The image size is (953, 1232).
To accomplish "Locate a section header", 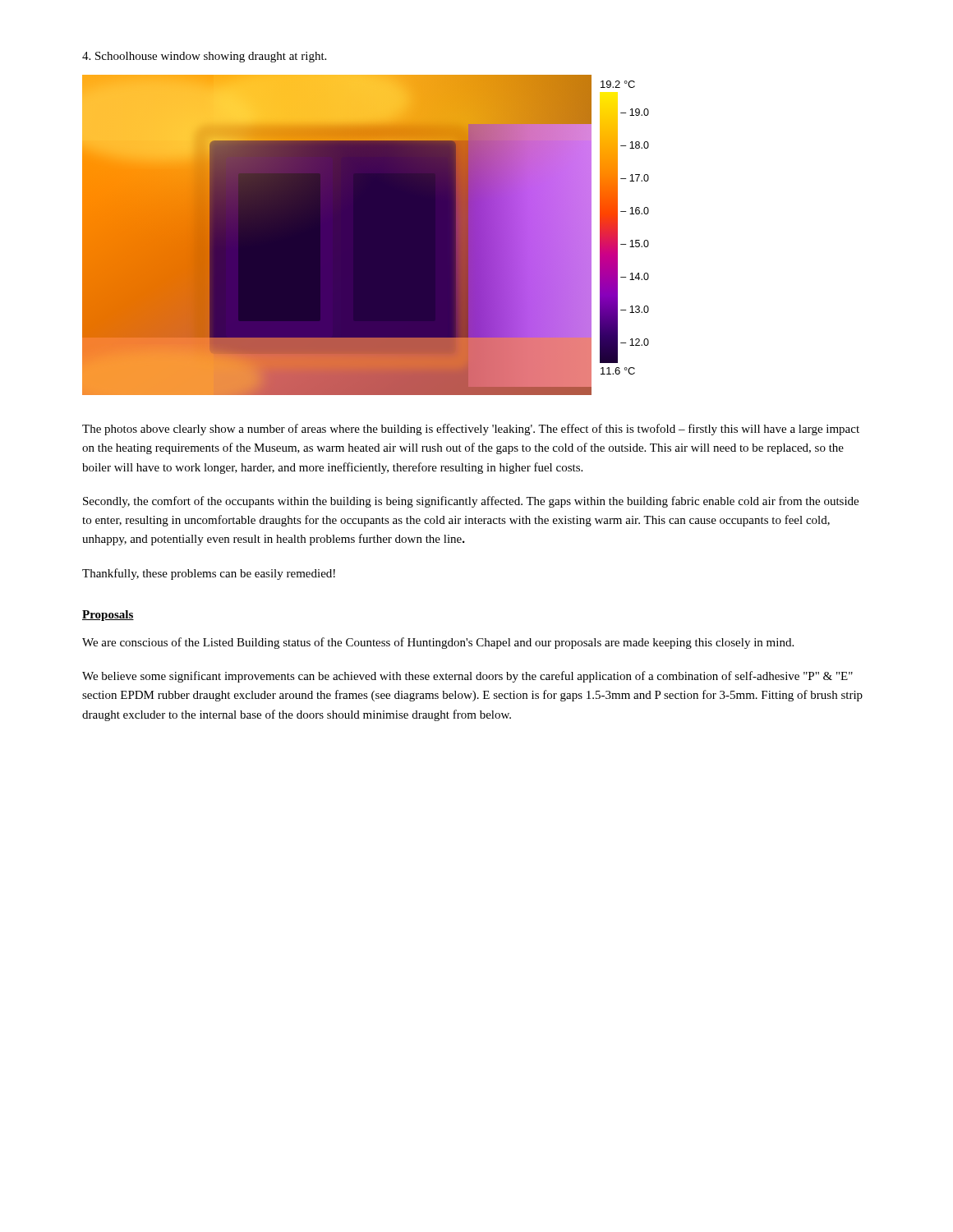I will click(x=108, y=614).
